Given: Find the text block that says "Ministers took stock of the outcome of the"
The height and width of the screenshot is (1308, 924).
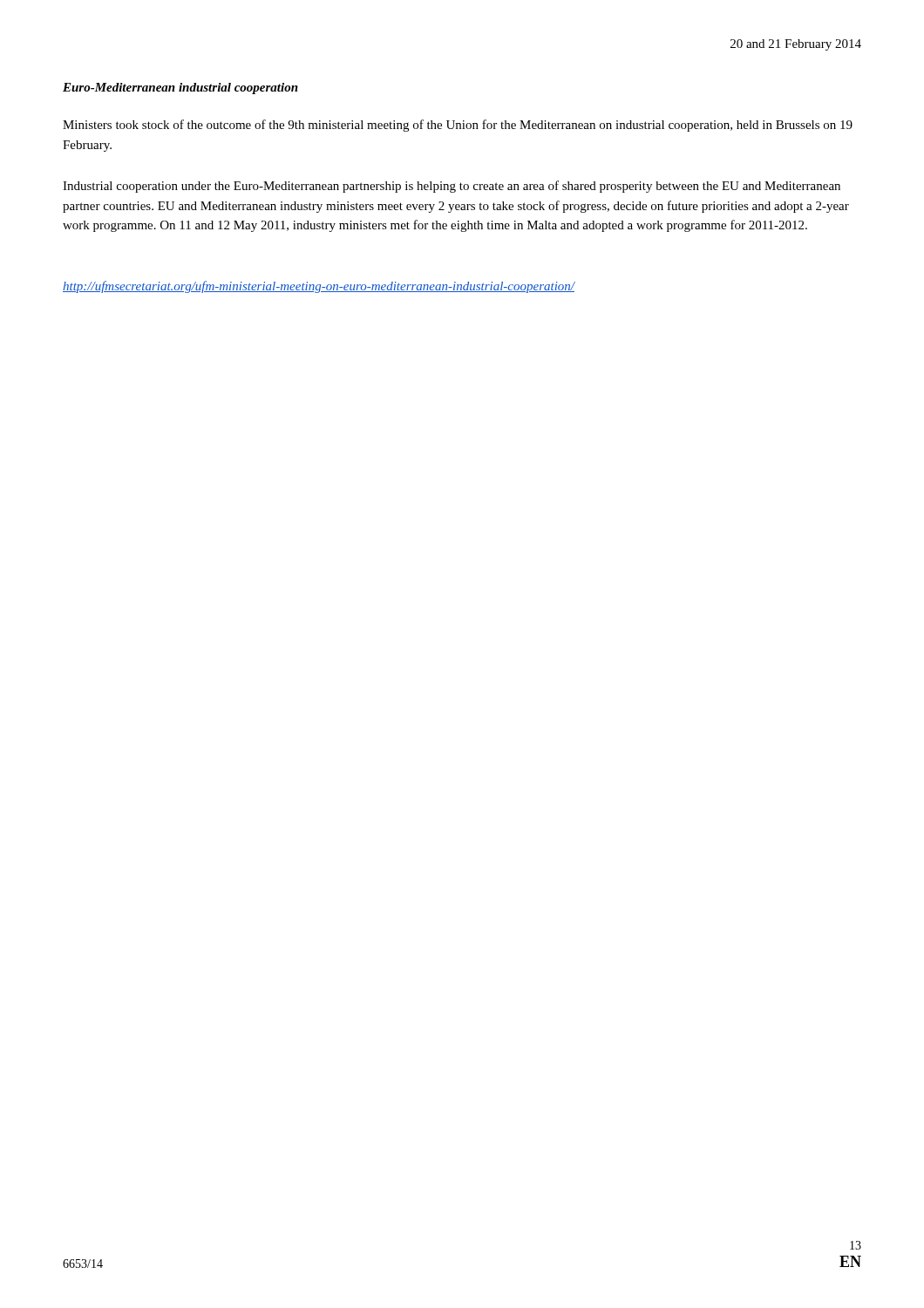Looking at the screenshot, I should tap(458, 135).
